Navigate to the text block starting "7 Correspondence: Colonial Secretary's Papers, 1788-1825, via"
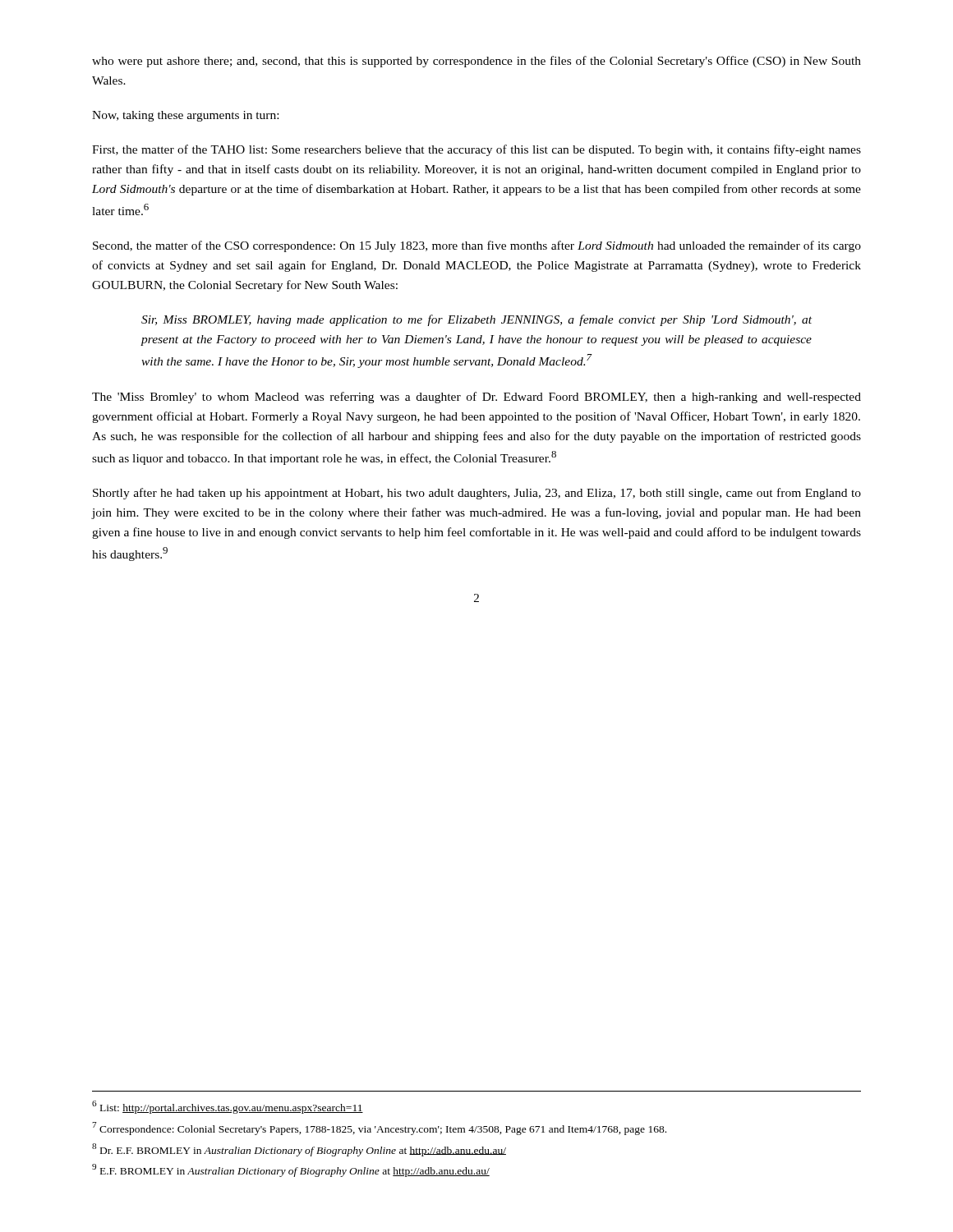 click(380, 1127)
